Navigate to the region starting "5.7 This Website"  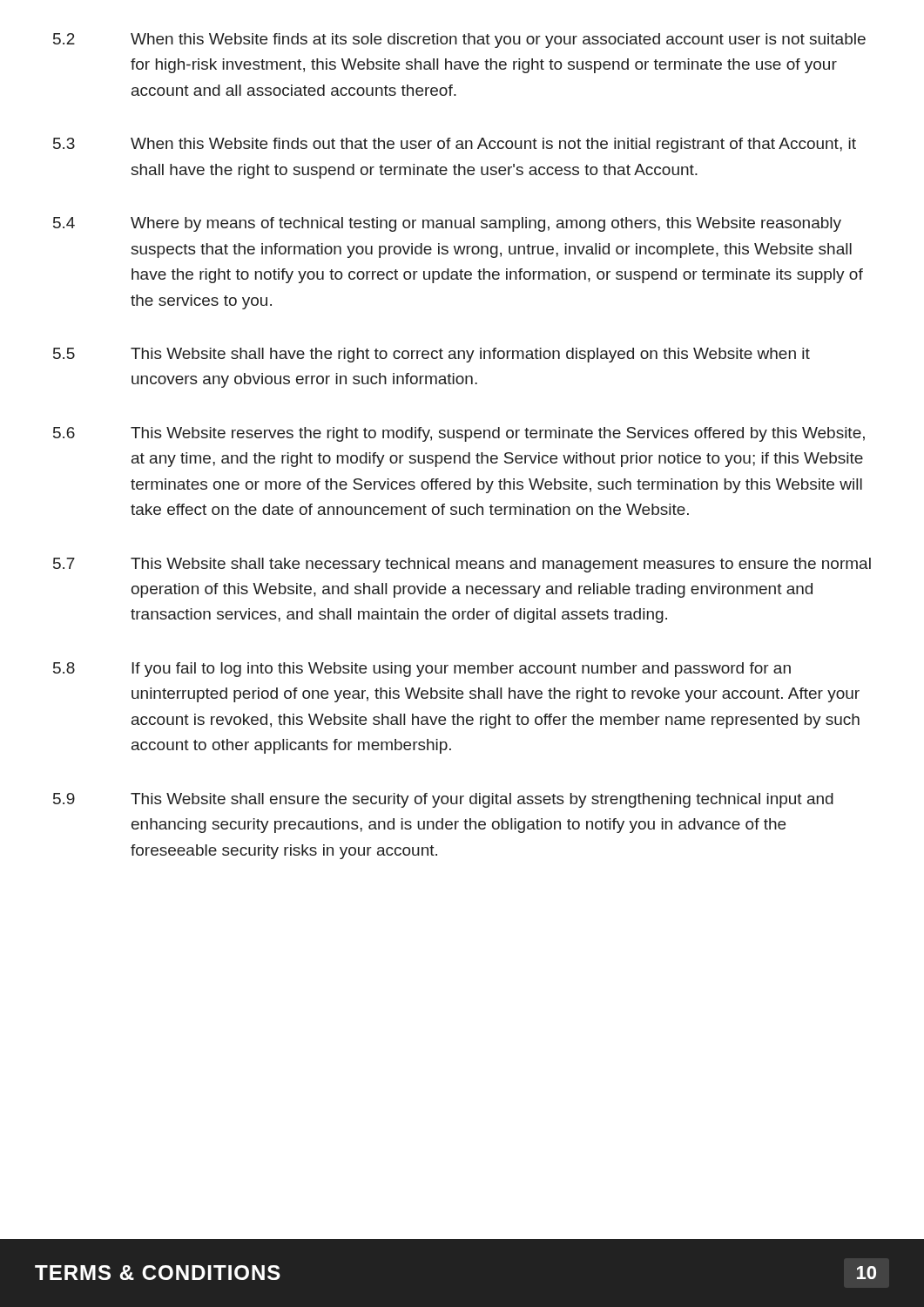pyautogui.click(x=462, y=589)
